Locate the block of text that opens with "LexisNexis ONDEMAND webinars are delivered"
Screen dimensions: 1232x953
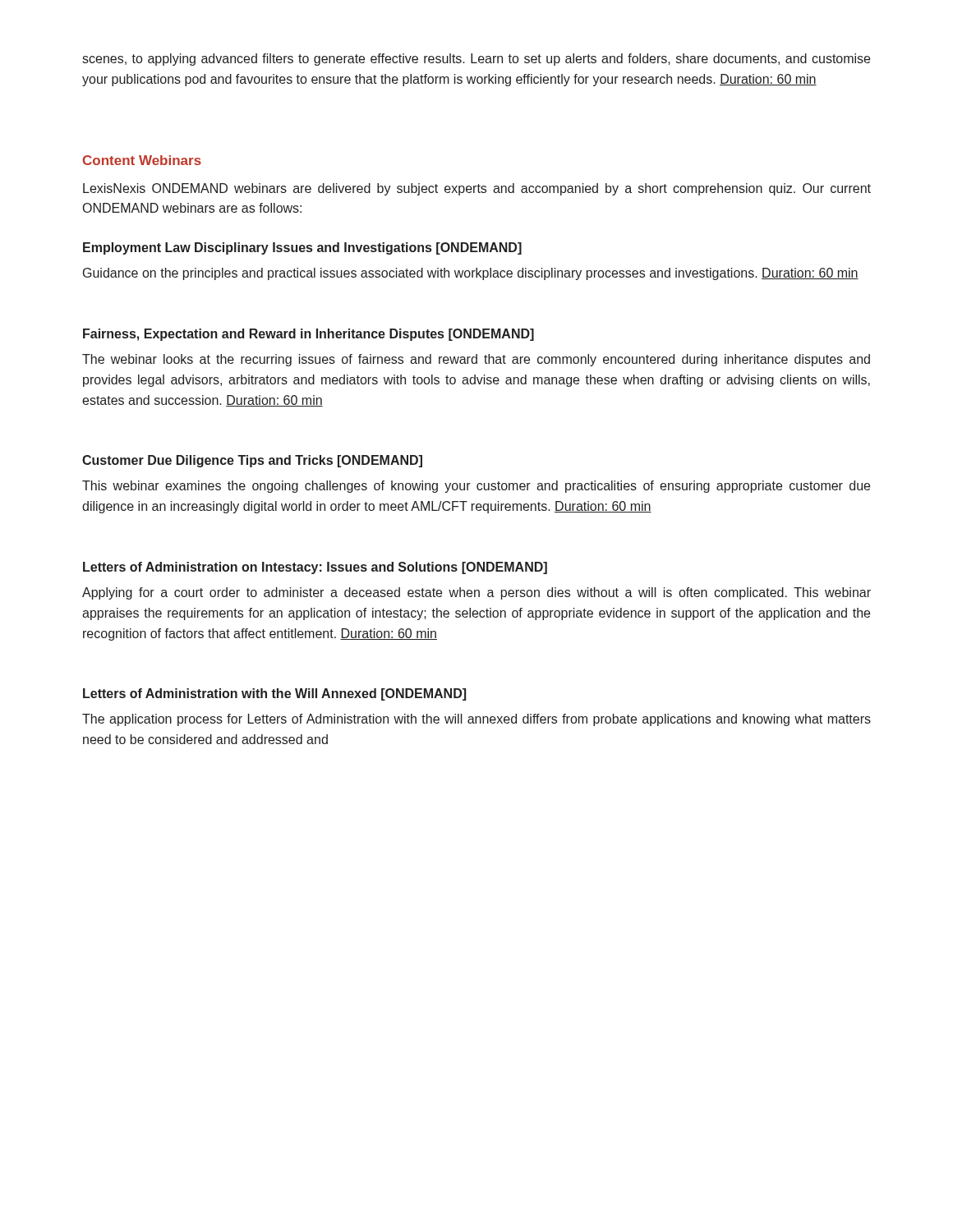pyautogui.click(x=476, y=198)
